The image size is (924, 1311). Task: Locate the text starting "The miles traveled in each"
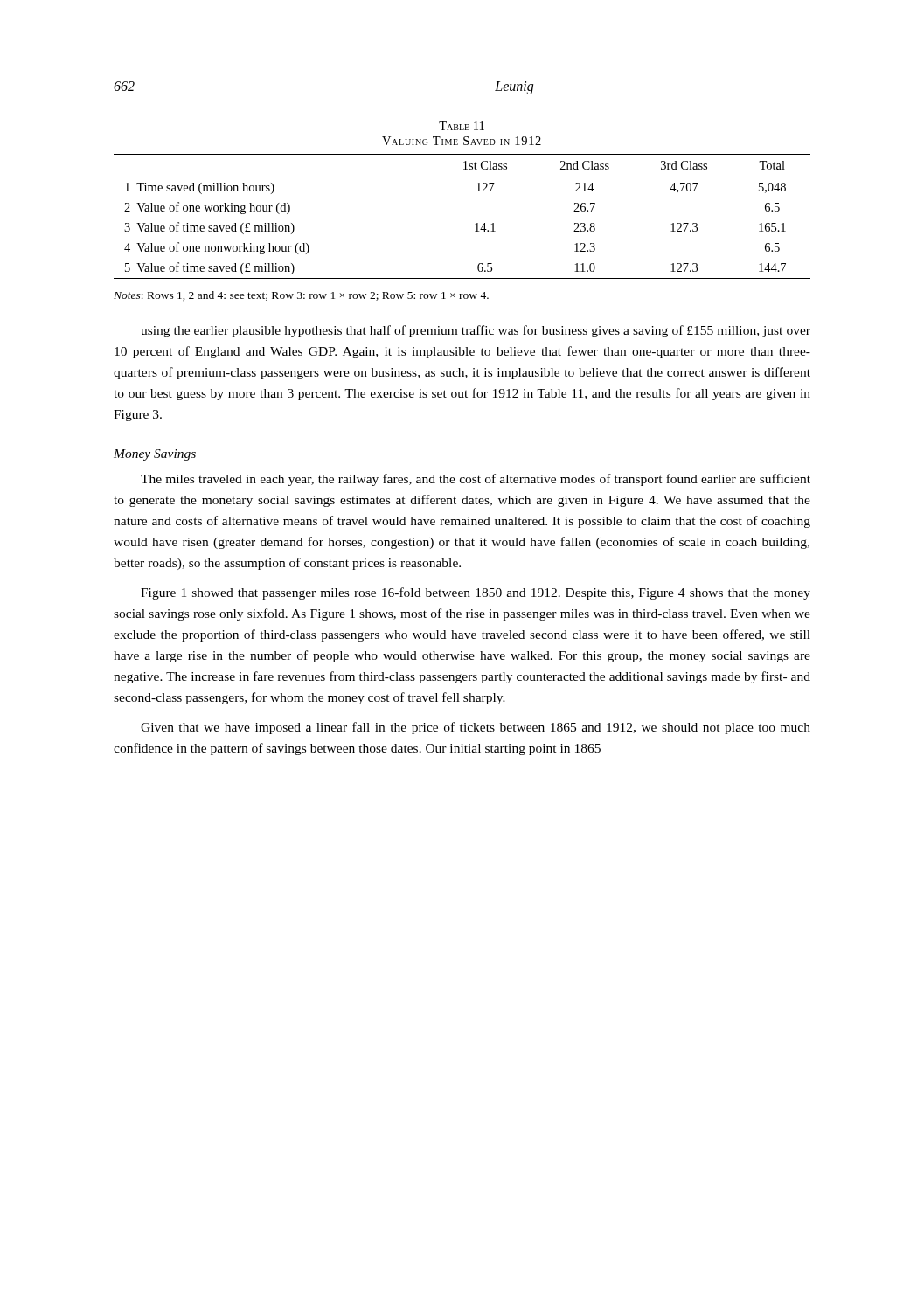click(x=462, y=520)
